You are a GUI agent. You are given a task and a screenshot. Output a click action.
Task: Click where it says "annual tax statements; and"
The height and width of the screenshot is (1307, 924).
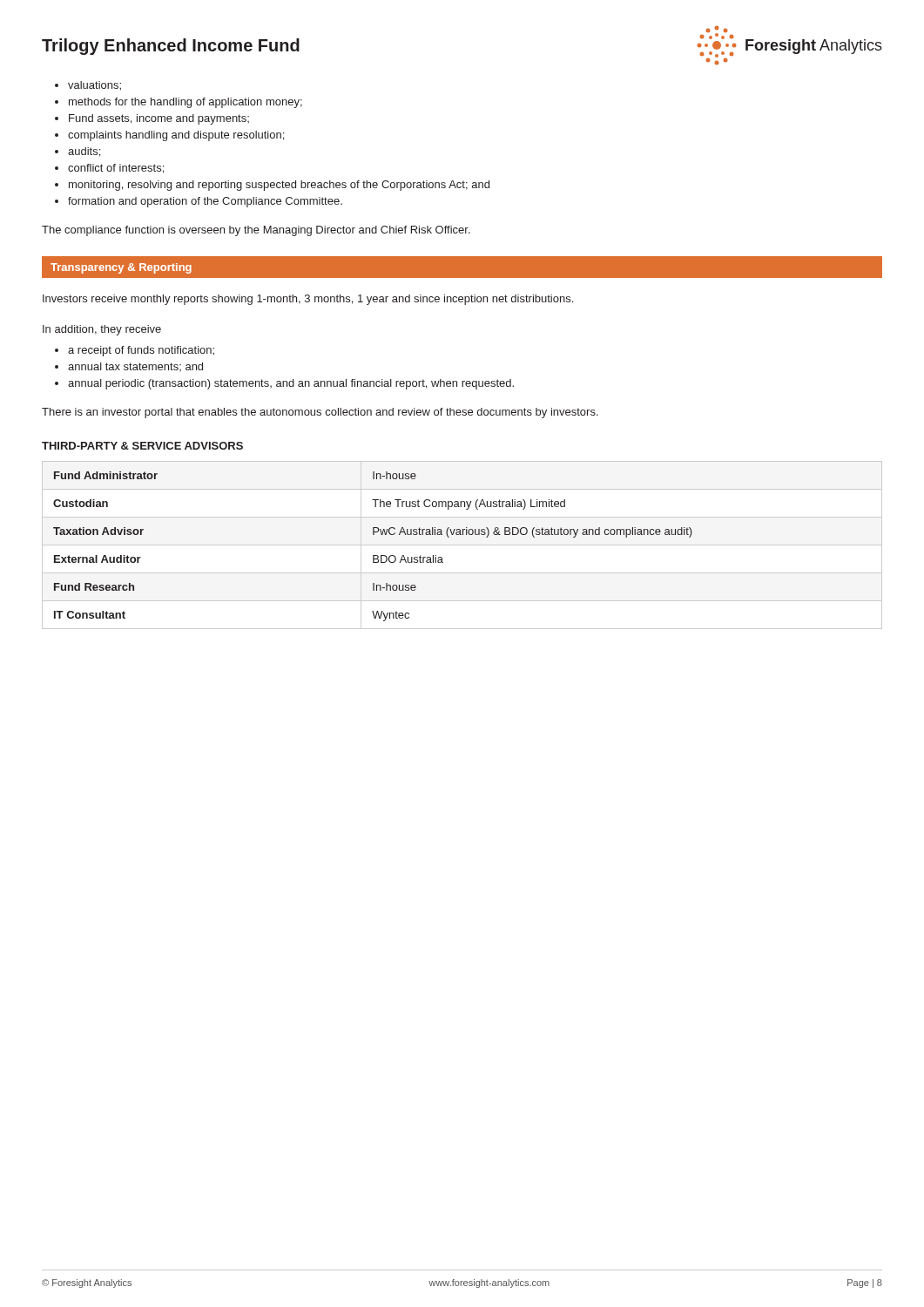point(135,367)
